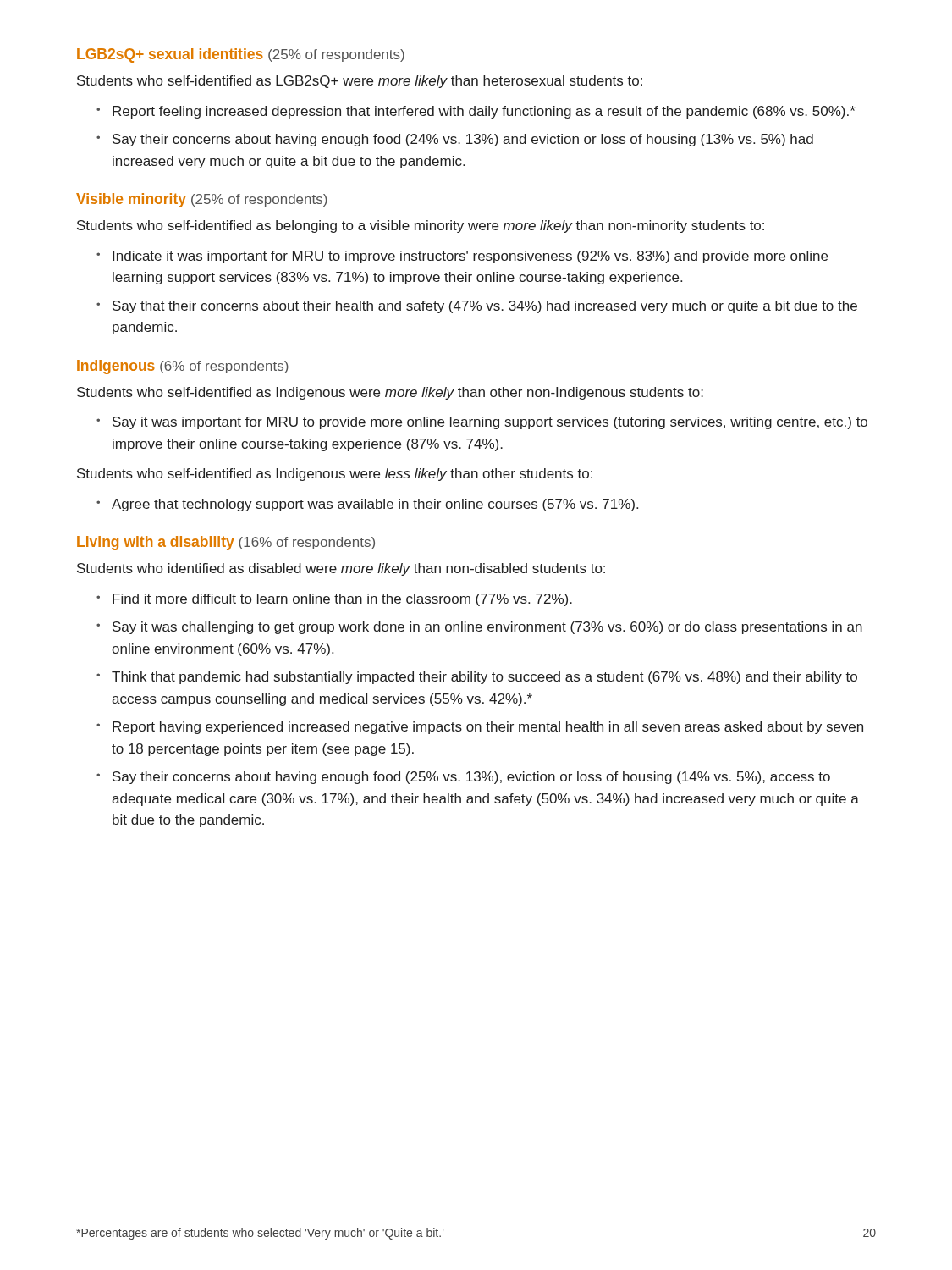952x1270 pixels.
Task: Select the section header that reads "Indigenous (6% of"
Action: tap(182, 365)
